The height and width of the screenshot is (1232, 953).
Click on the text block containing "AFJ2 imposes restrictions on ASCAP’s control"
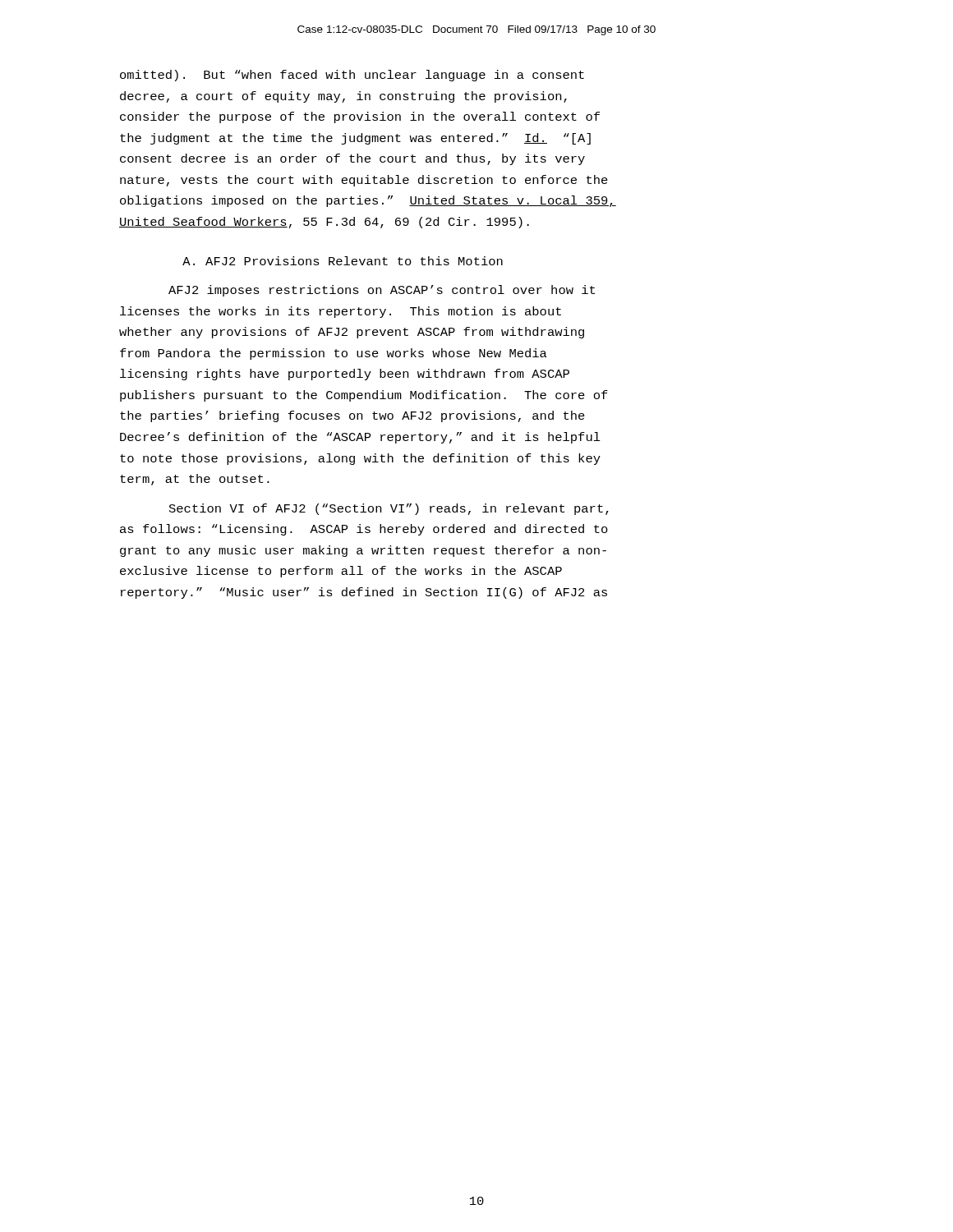click(x=364, y=385)
